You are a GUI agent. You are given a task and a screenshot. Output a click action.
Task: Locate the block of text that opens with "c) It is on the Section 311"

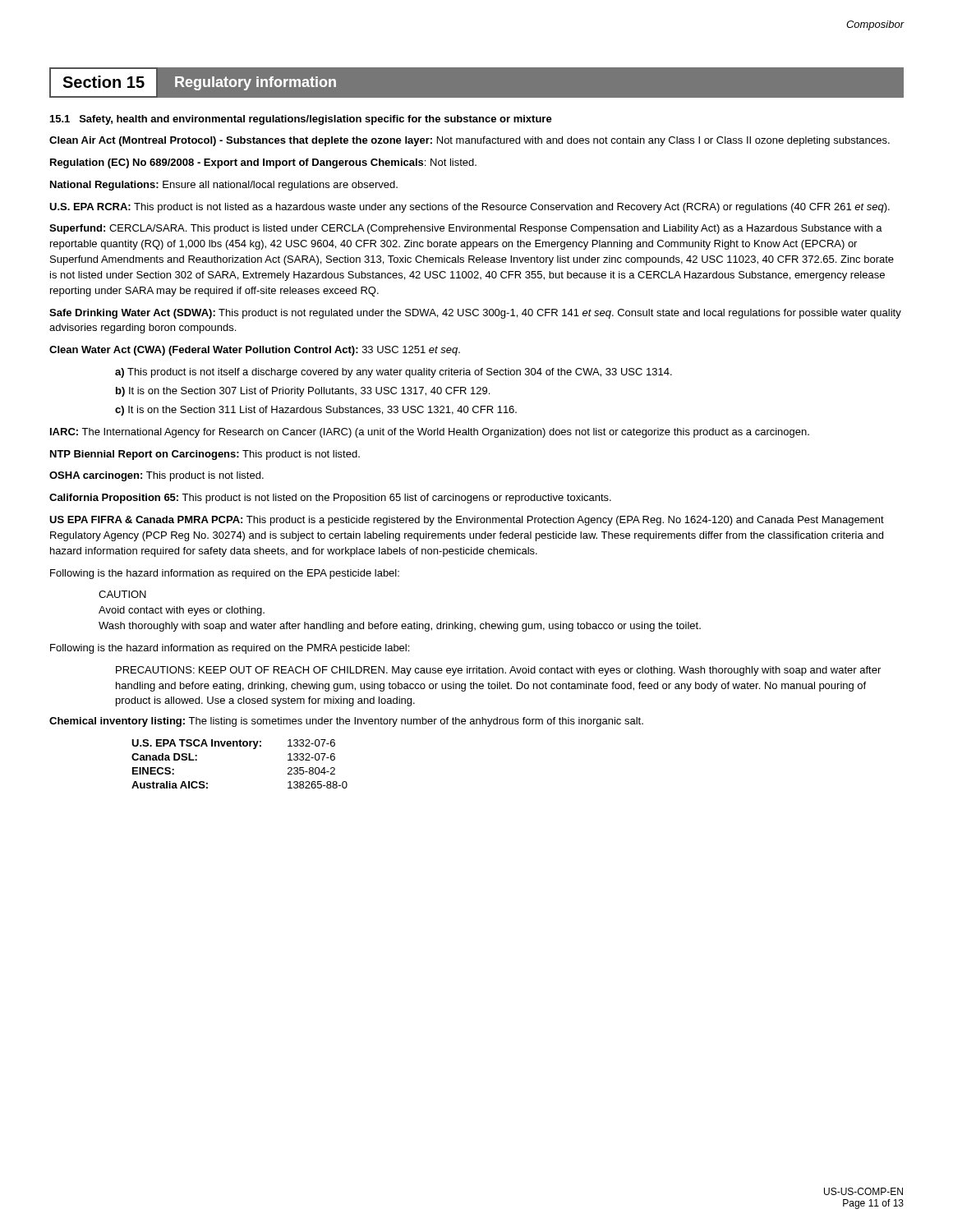316,409
